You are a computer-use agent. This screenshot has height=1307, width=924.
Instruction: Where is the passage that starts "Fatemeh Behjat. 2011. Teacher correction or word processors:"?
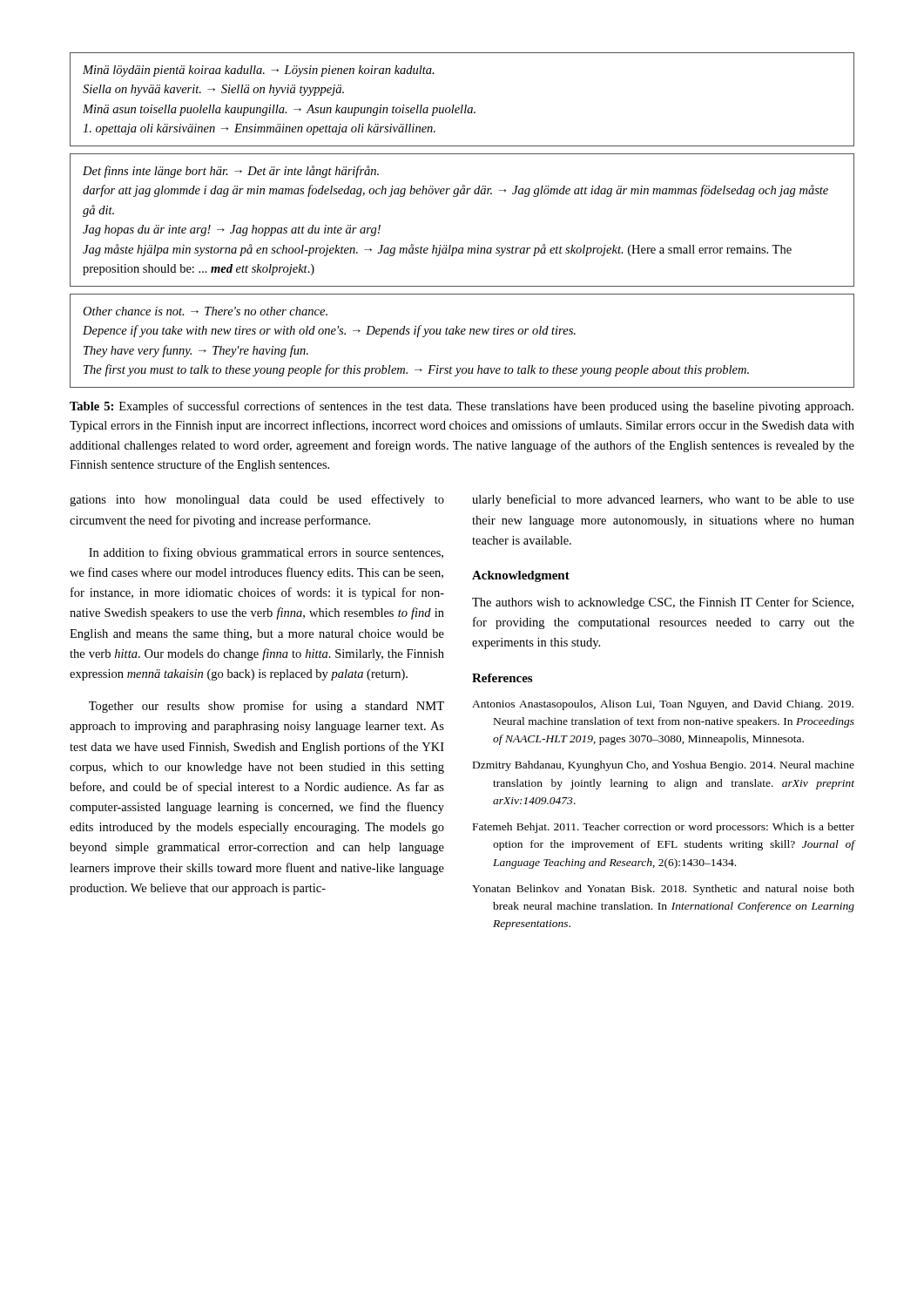pyautogui.click(x=663, y=844)
